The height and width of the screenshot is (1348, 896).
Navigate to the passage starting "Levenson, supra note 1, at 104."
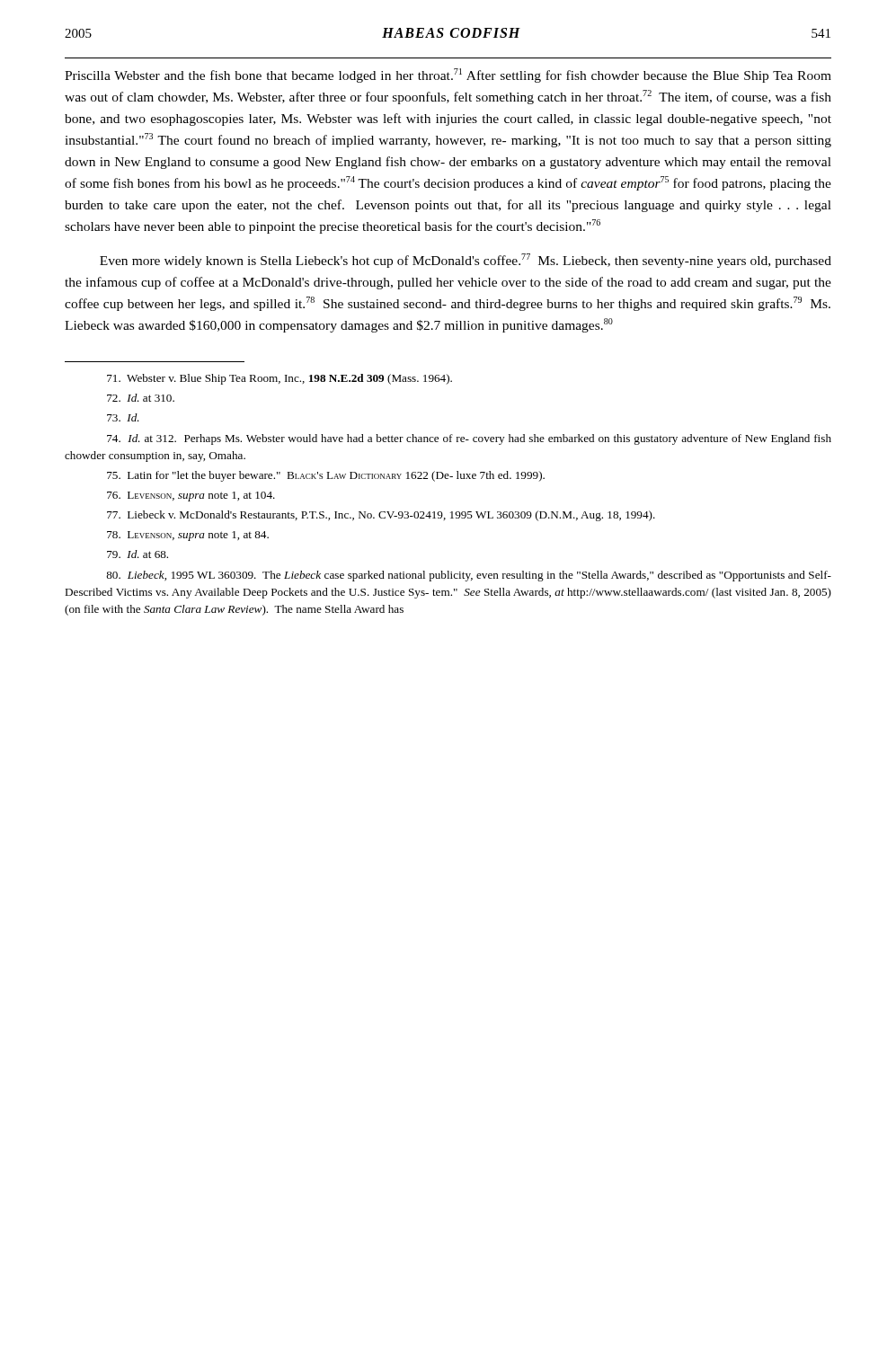click(x=191, y=497)
